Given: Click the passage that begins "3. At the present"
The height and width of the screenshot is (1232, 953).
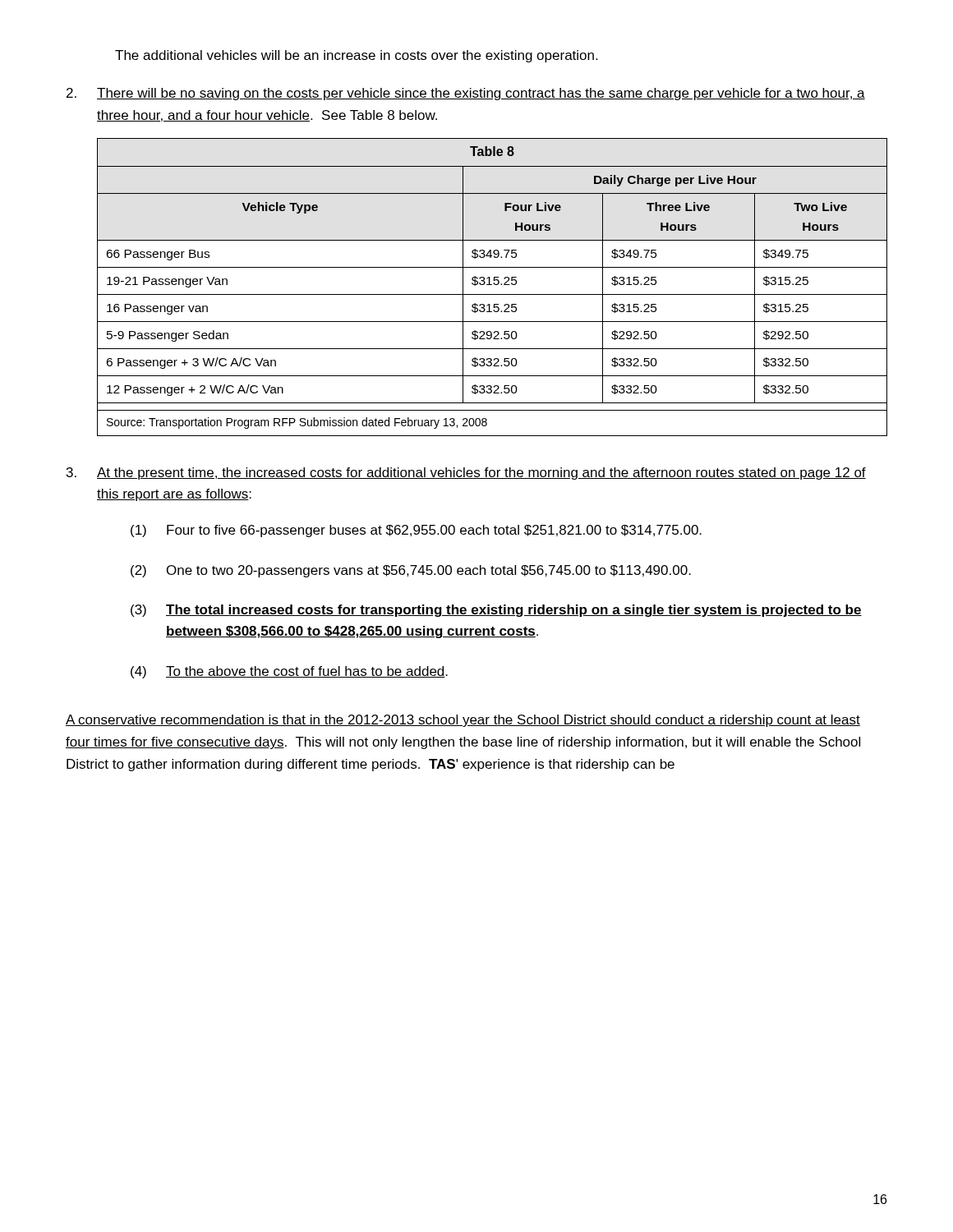Looking at the screenshot, I should (x=476, y=581).
